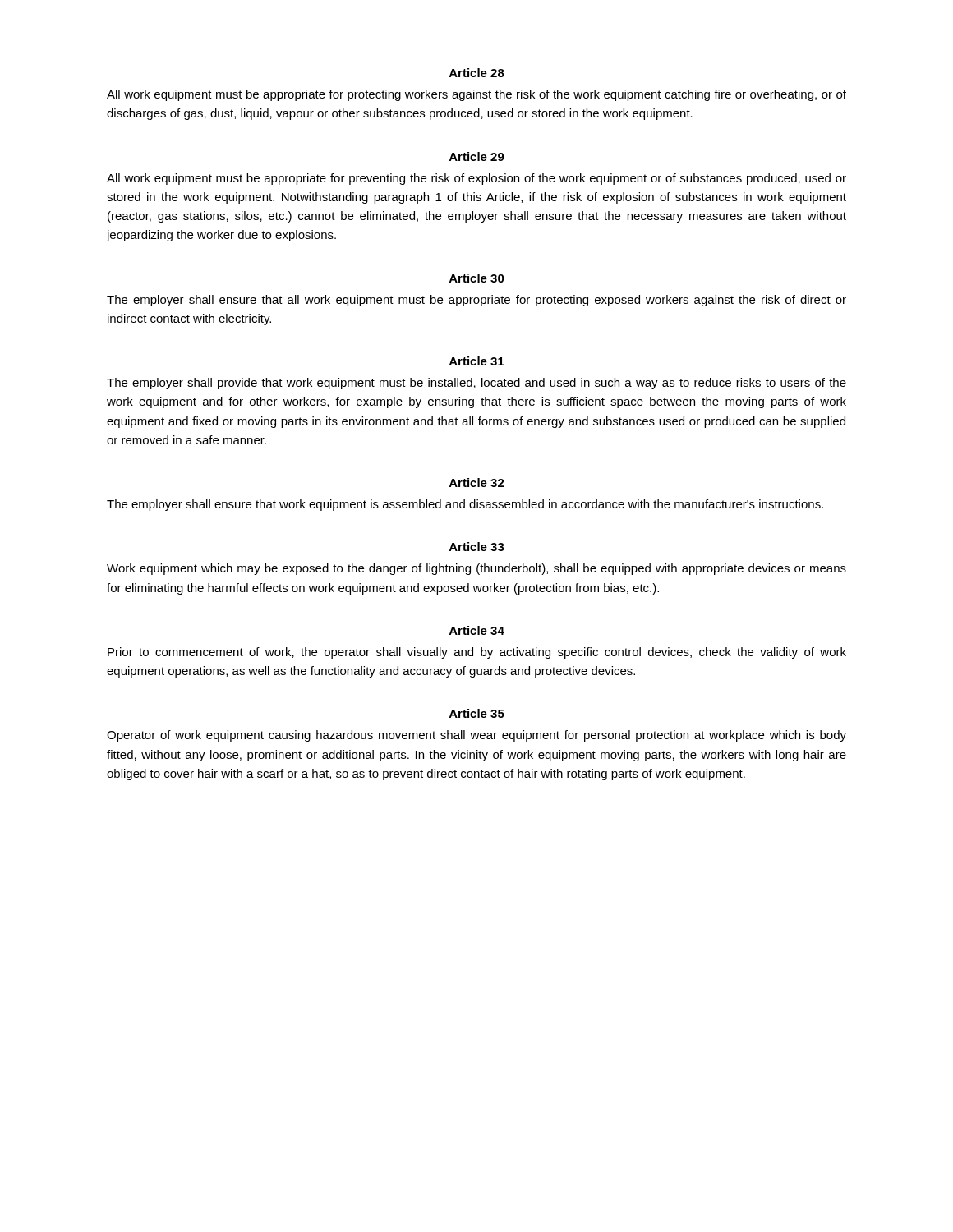Select the text block containing "The employer shall provide that work equipment must"

click(x=476, y=411)
